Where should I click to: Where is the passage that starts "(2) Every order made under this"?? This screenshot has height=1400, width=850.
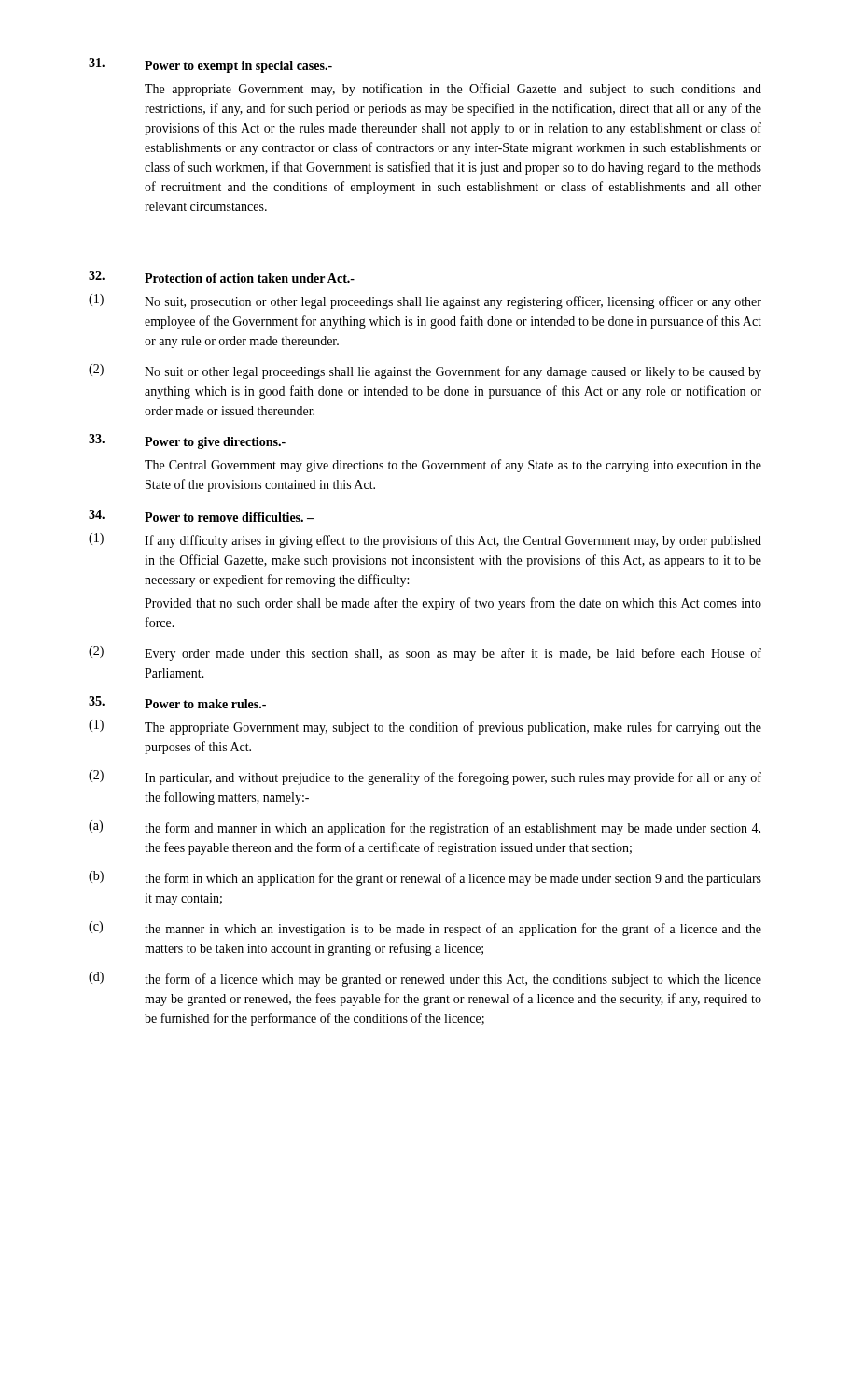[425, 664]
